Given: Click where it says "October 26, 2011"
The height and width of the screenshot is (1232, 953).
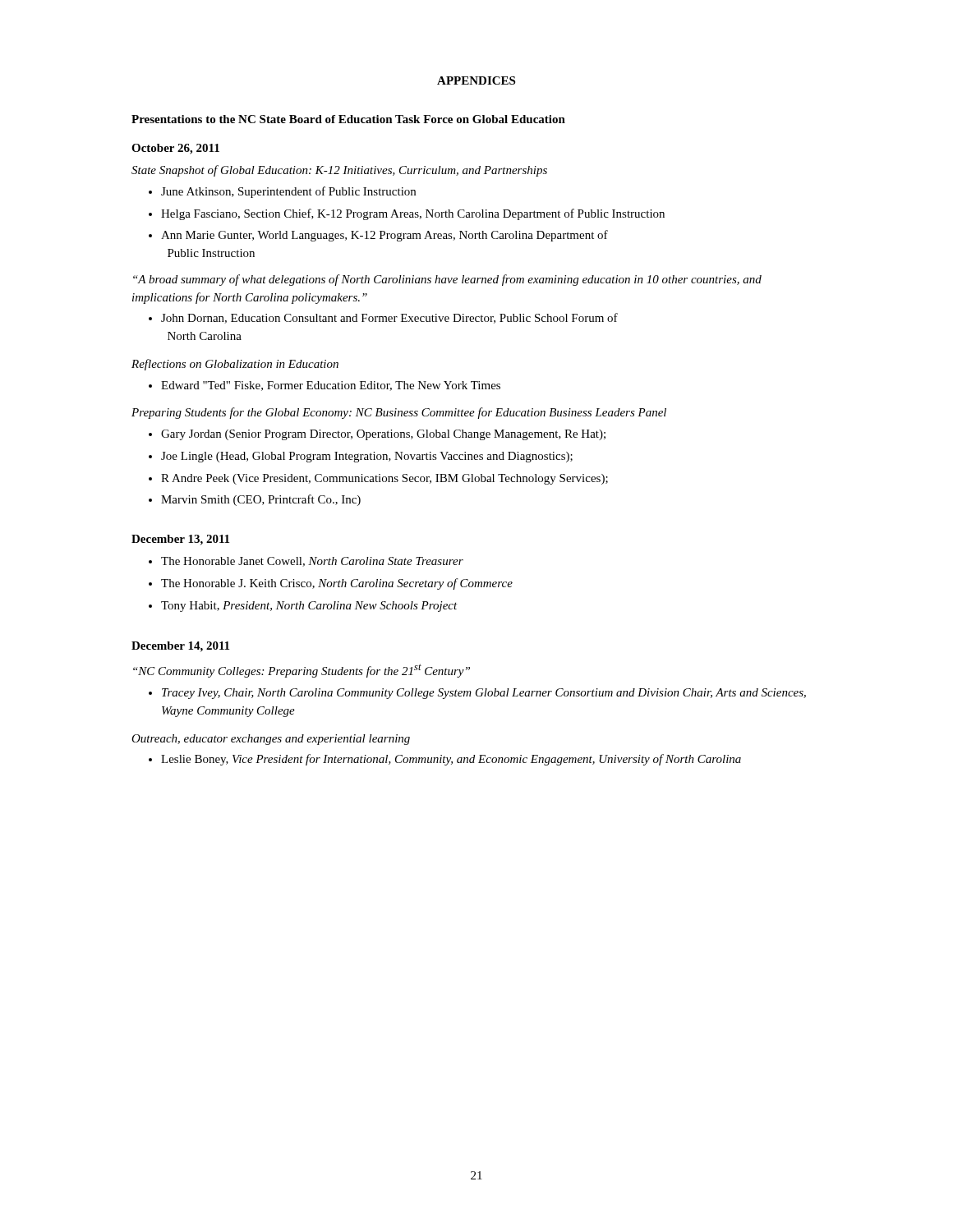Looking at the screenshot, I should tap(176, 148).
